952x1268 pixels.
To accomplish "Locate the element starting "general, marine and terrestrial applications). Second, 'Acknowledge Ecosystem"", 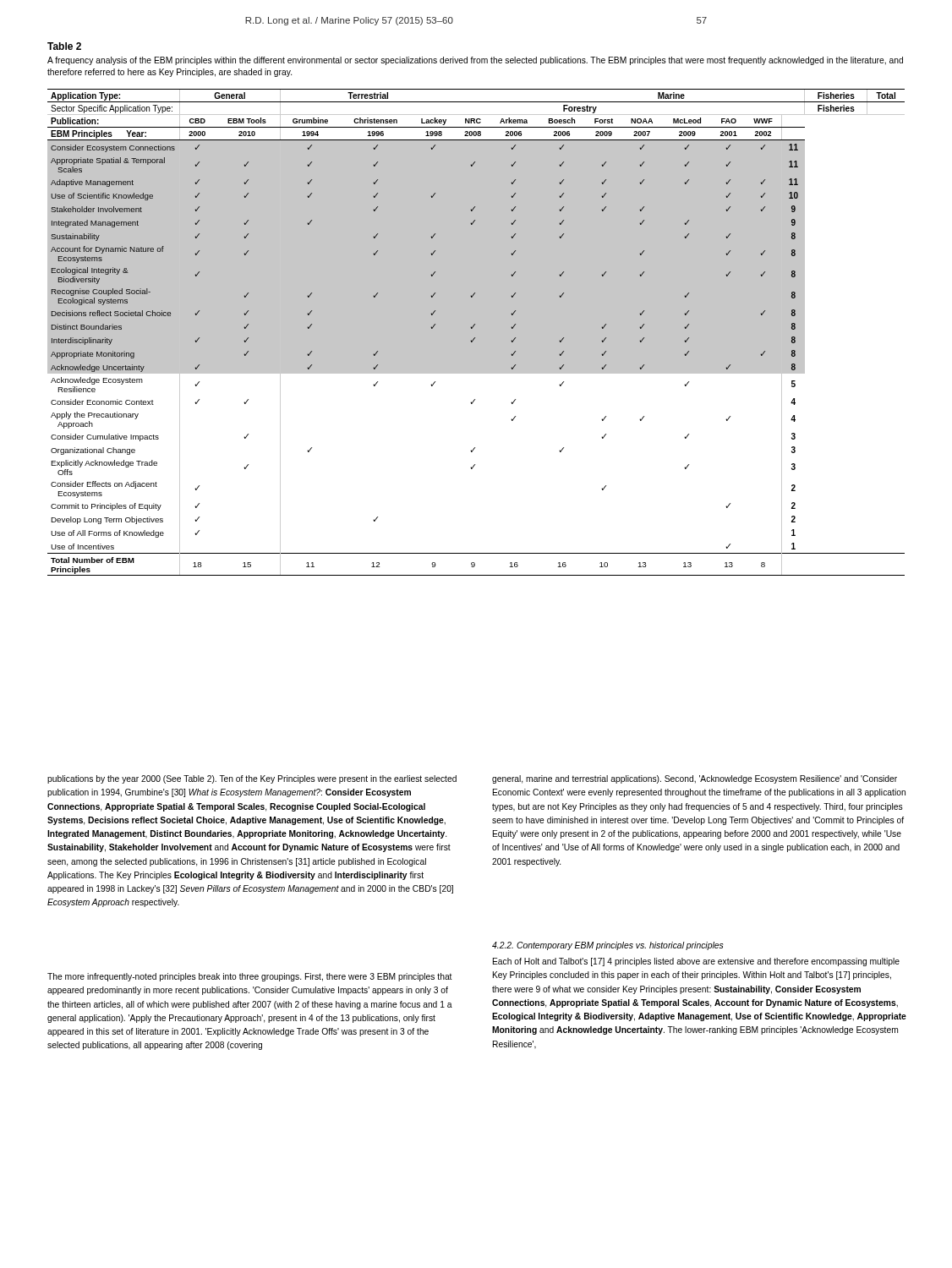I will (x=699, y=820).
